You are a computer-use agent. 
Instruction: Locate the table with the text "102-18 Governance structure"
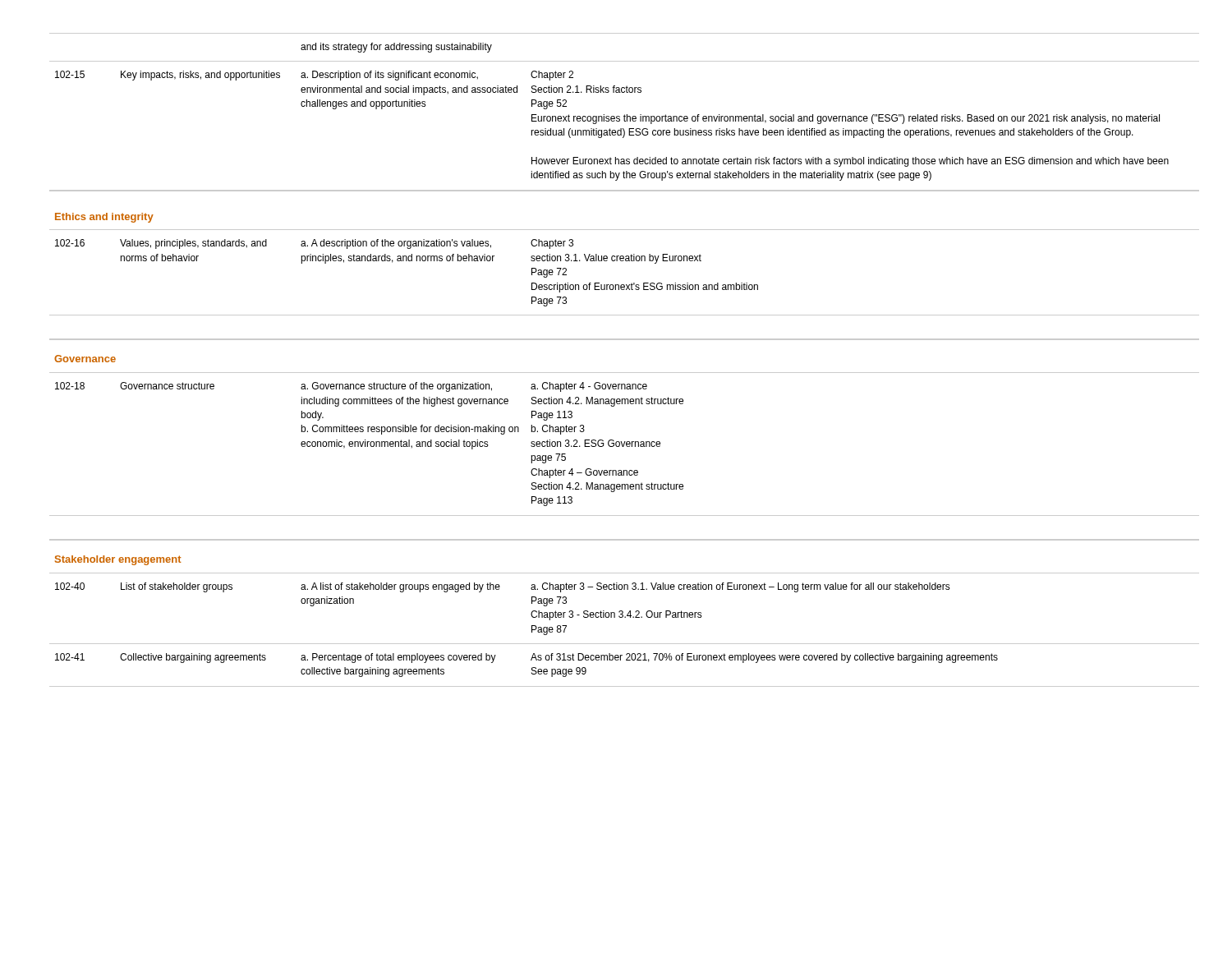click(624, 444)
